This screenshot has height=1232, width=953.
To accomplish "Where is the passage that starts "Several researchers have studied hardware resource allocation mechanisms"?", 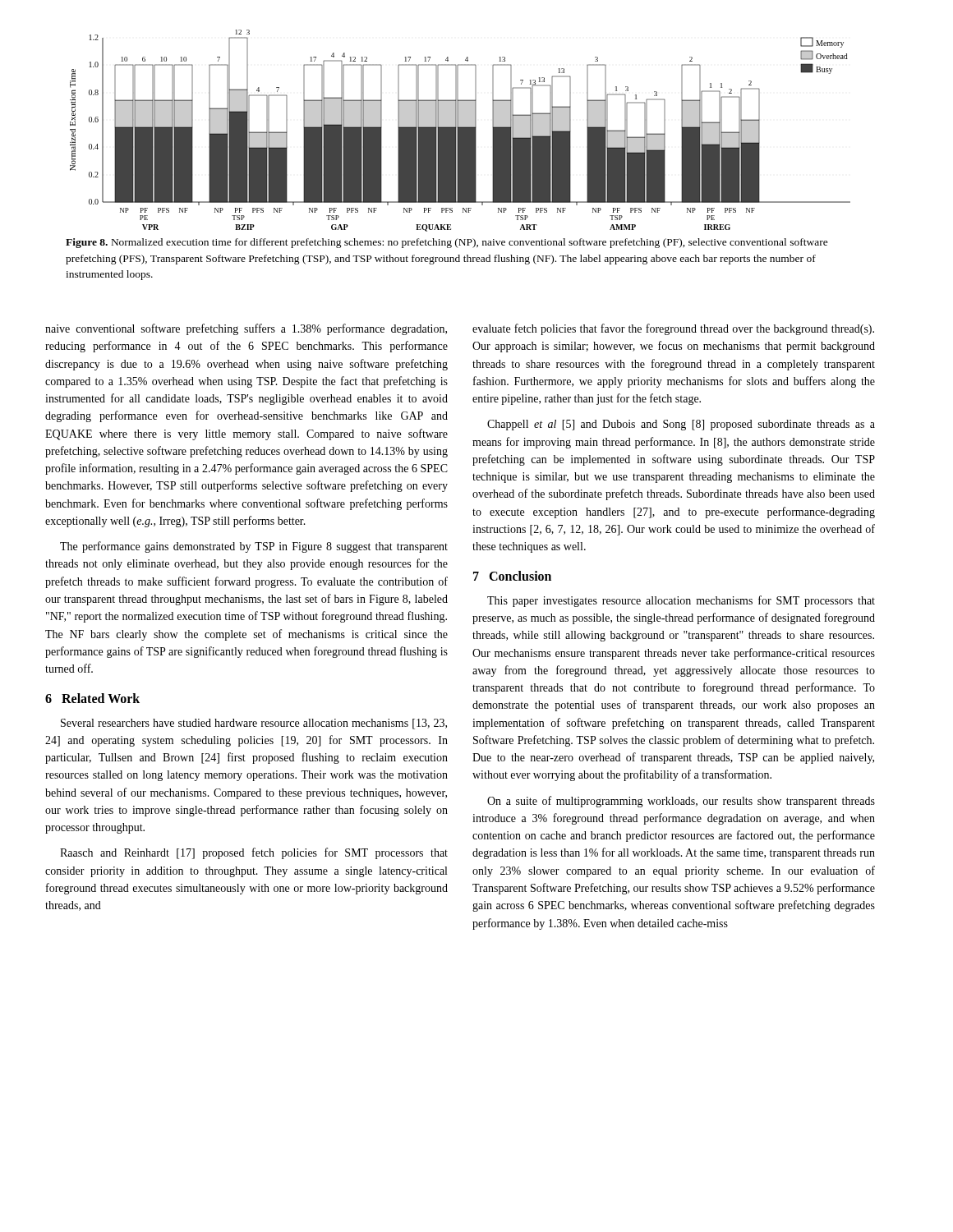I will pyautogui.click(x=246, y=814).
